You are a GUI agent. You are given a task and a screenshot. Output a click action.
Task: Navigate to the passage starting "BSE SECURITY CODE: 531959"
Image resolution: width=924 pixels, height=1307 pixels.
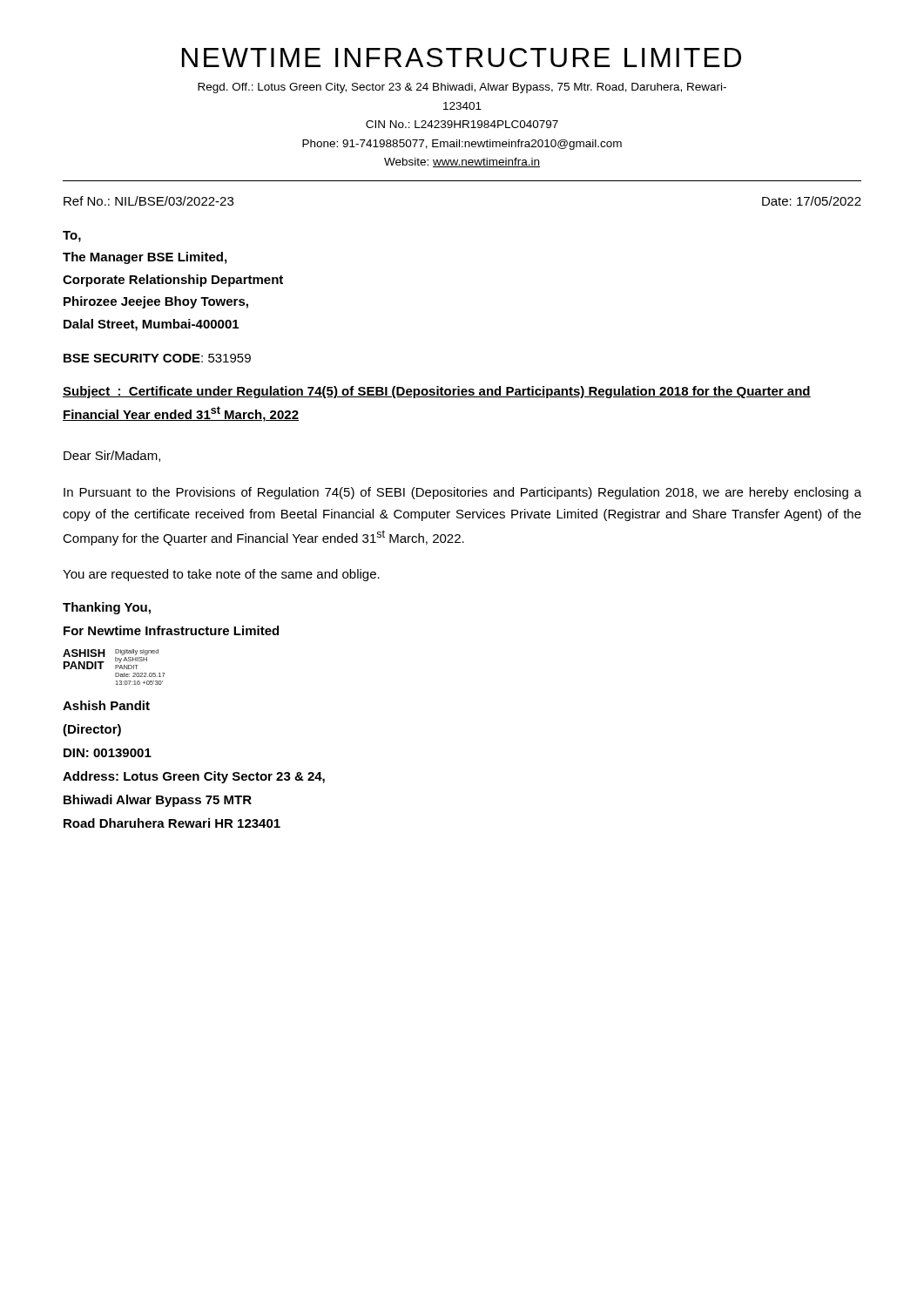coord(157,358)
